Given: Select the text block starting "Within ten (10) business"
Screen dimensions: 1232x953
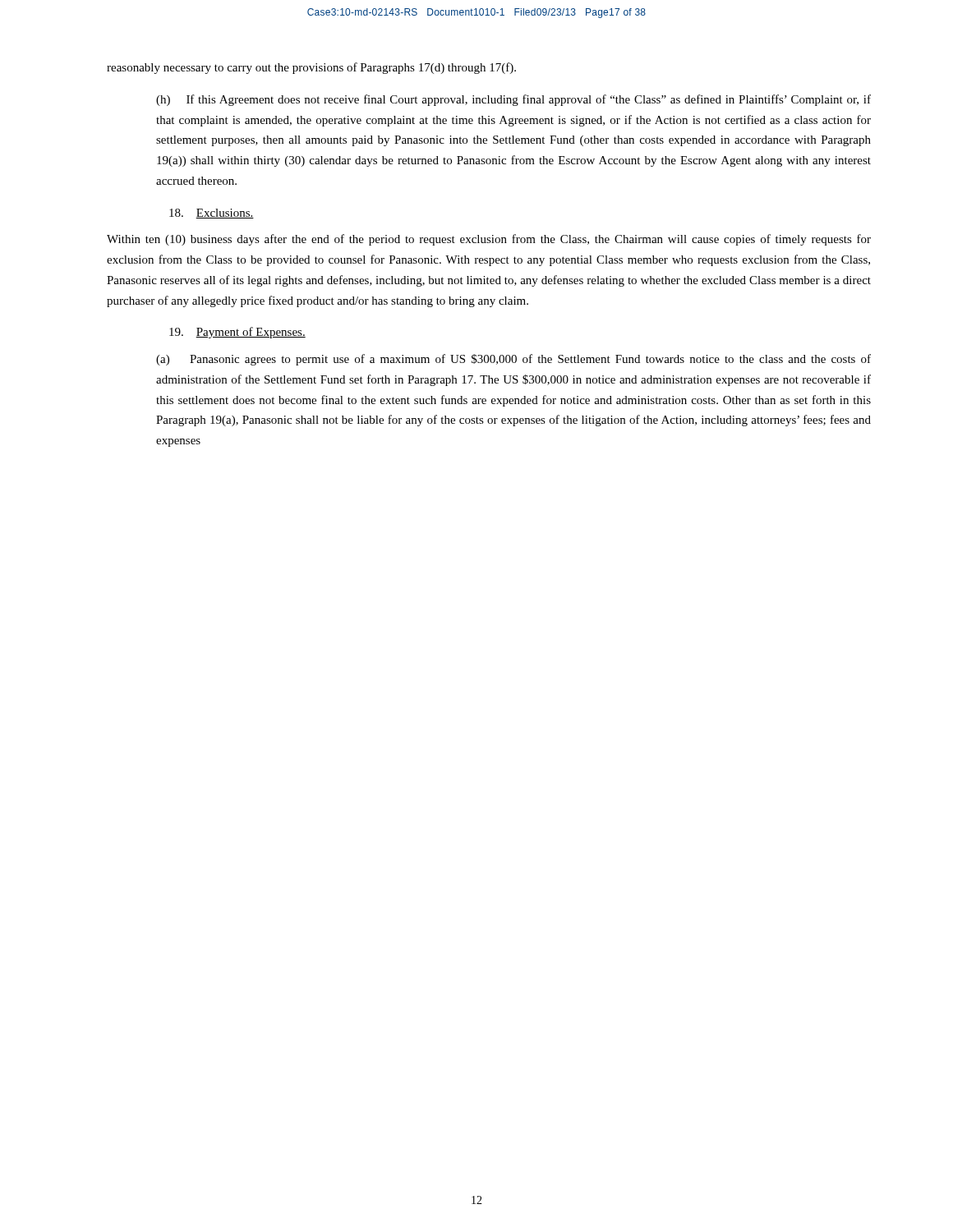Looking at the screenshot, I should click(x=489, y=270).
